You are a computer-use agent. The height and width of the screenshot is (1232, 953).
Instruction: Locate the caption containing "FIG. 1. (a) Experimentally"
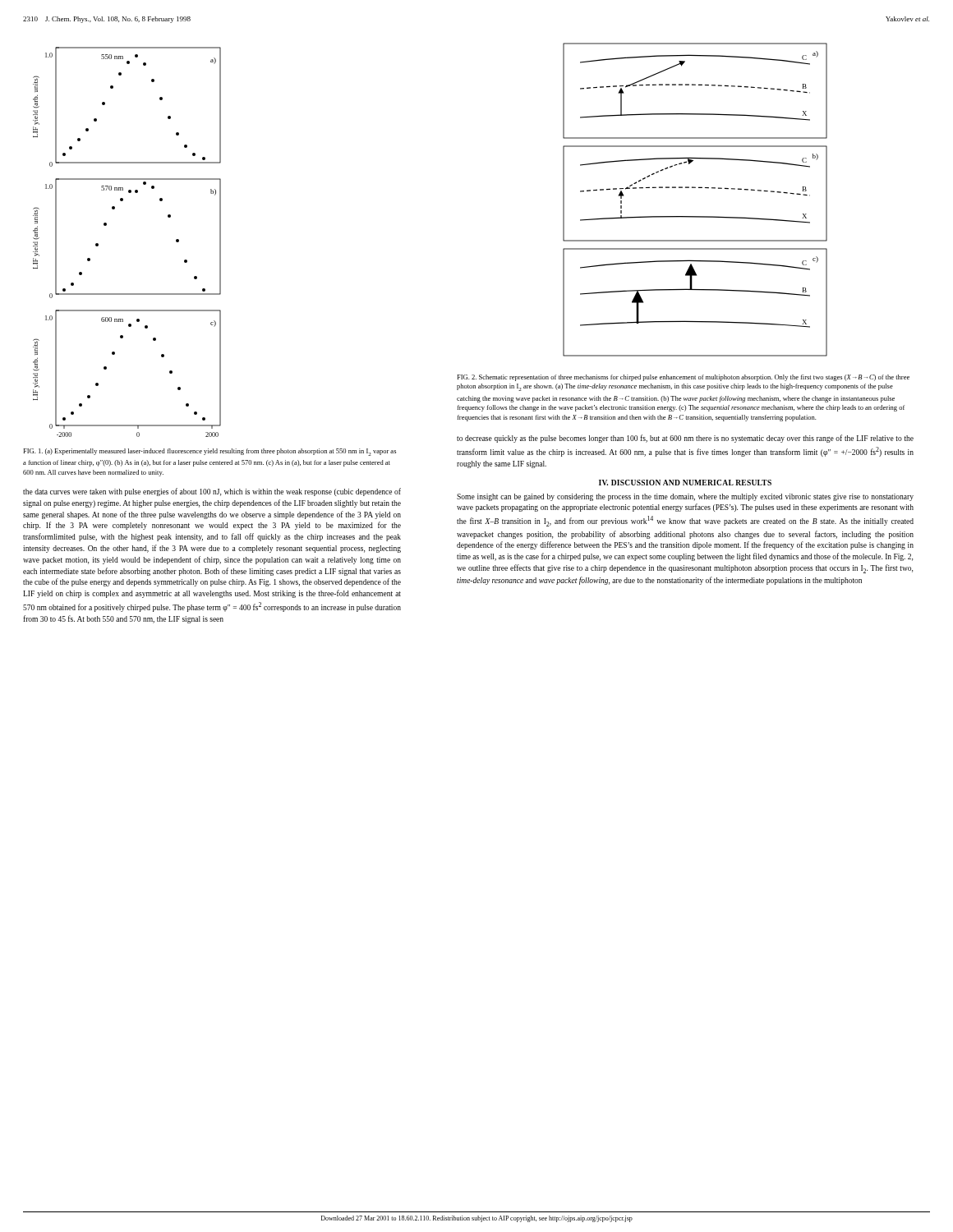tap(210, 462)
